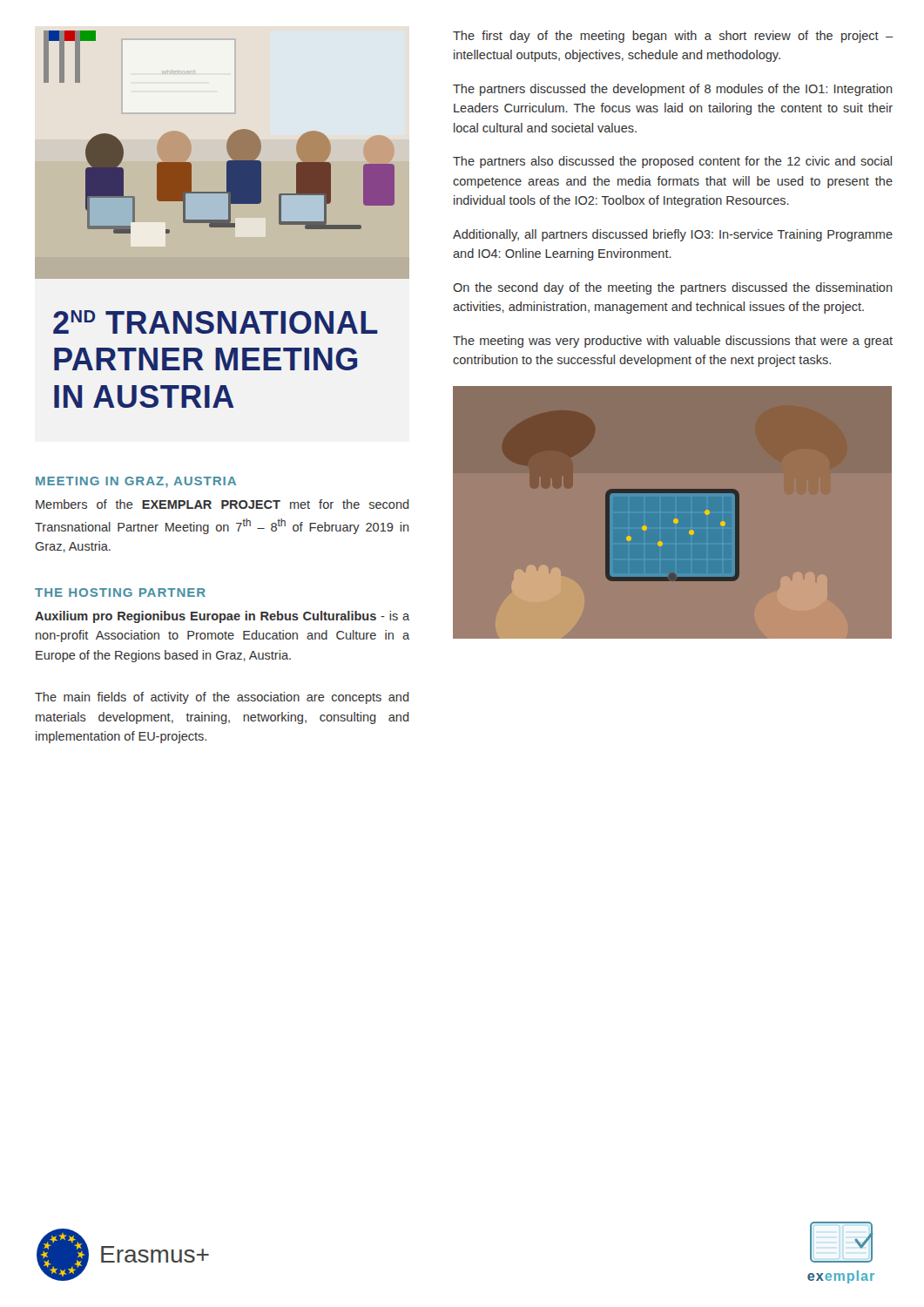Navigate to the text block starting "The partners discussed"
Viewport: 924px width, 1307px height.
(x=673, y=108)
